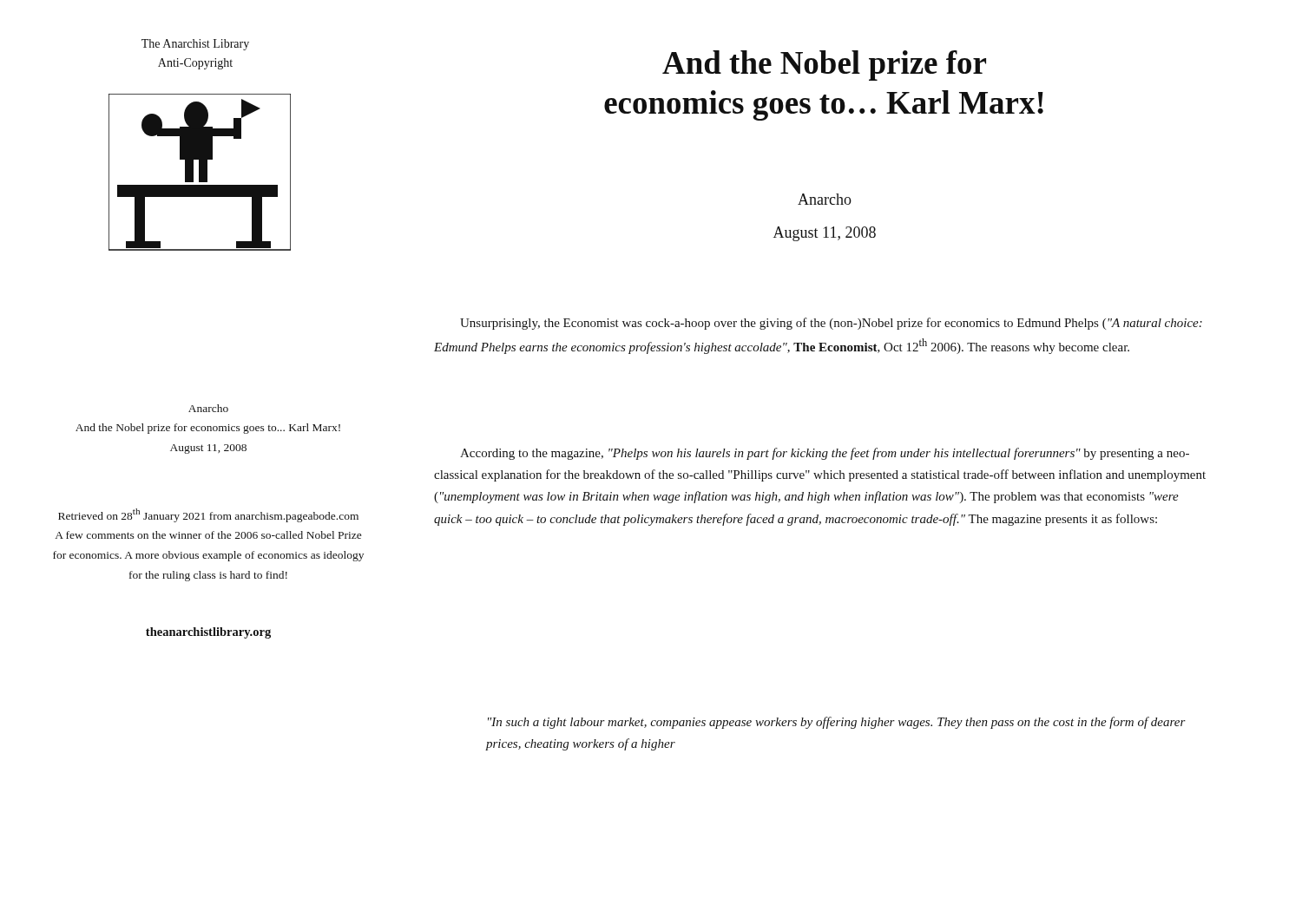
Task: Navigate to the region starting "Unsurprisingly, the Economist was cock-a-hoop over"
Action: pyautogui.click(x=820, y=335)
